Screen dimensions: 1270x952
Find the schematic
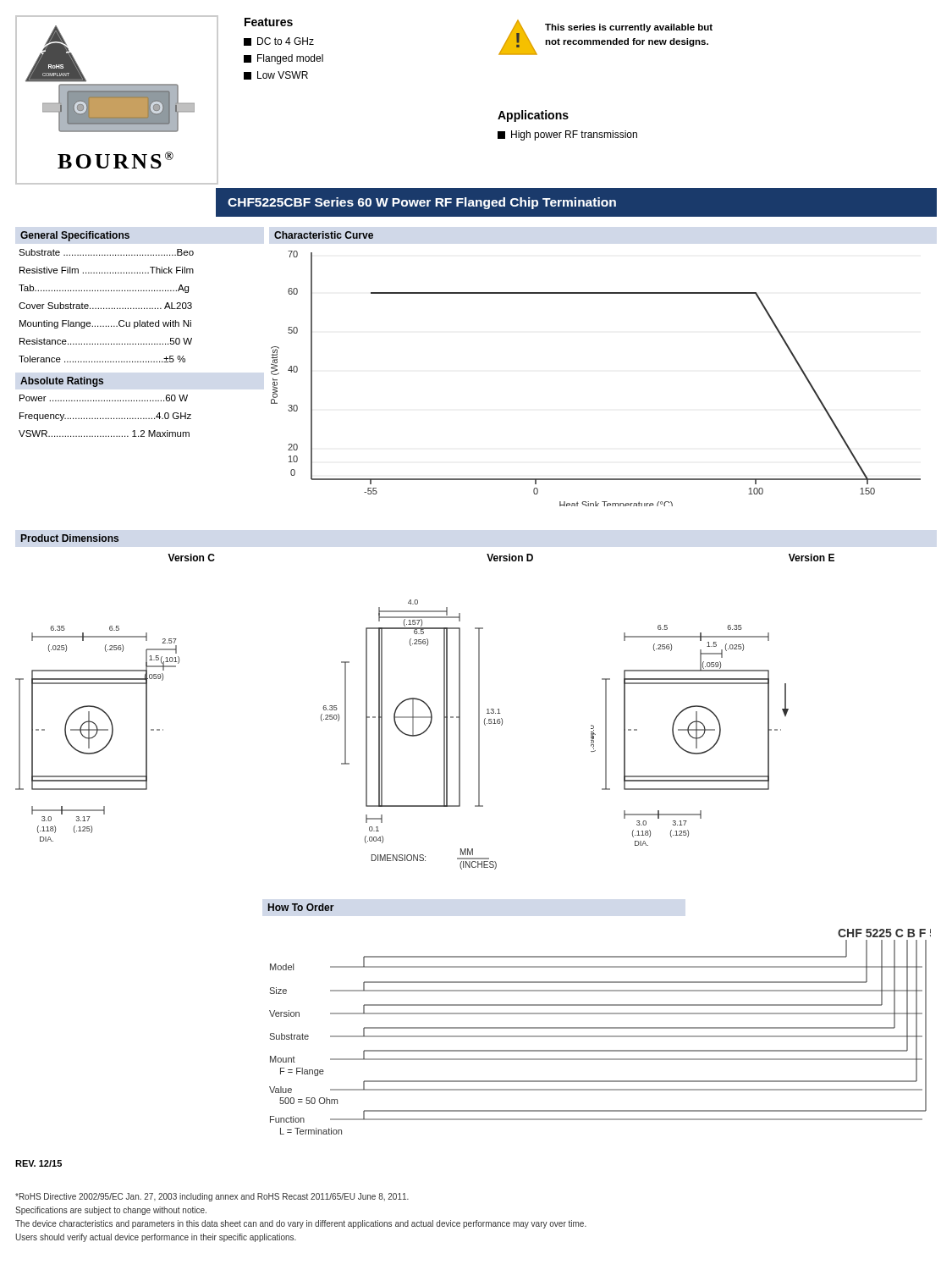click(x=600, y=1035)
